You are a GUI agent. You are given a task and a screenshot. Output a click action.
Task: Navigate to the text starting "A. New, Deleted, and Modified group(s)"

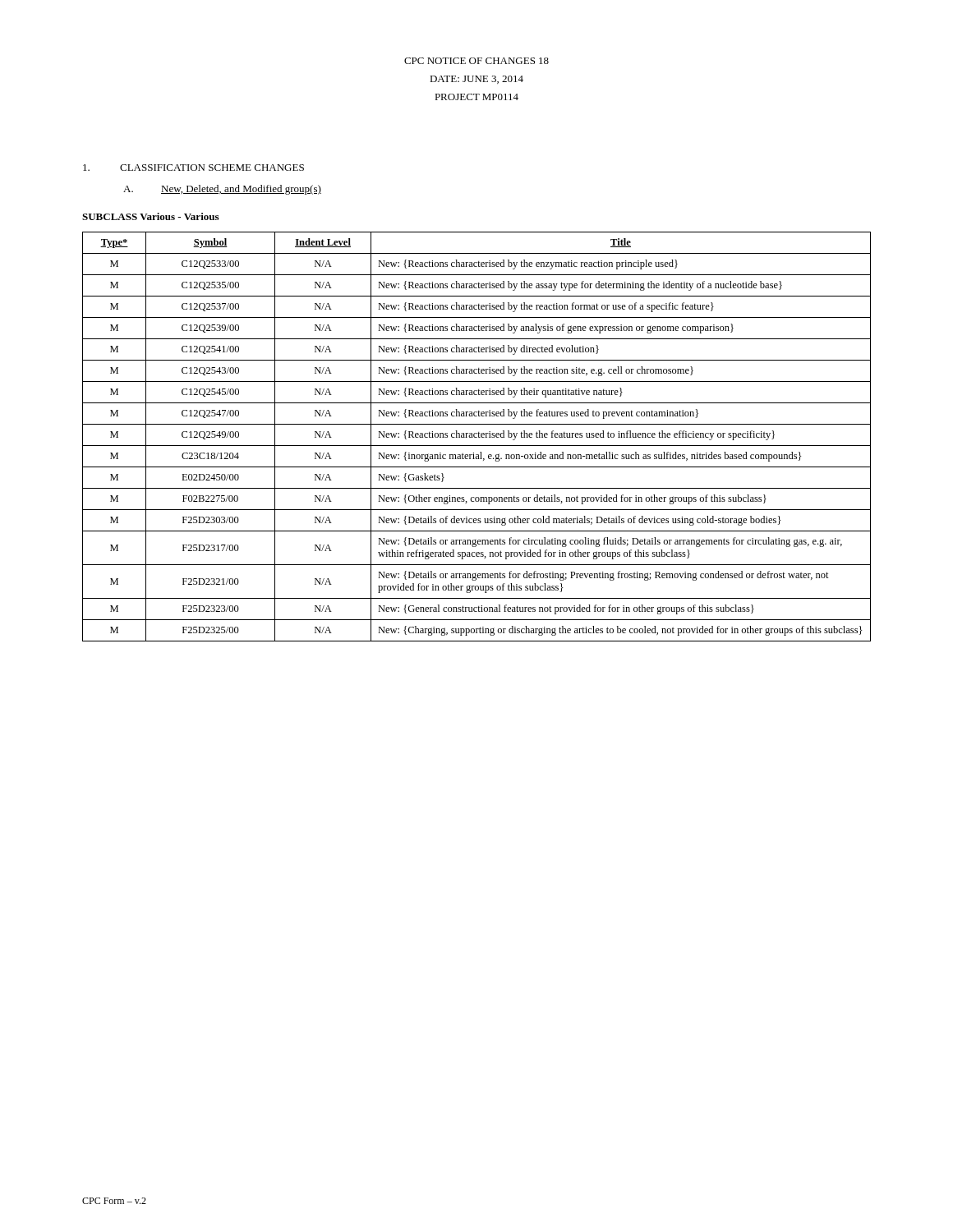pyautogui.click(x=222, y=189)
